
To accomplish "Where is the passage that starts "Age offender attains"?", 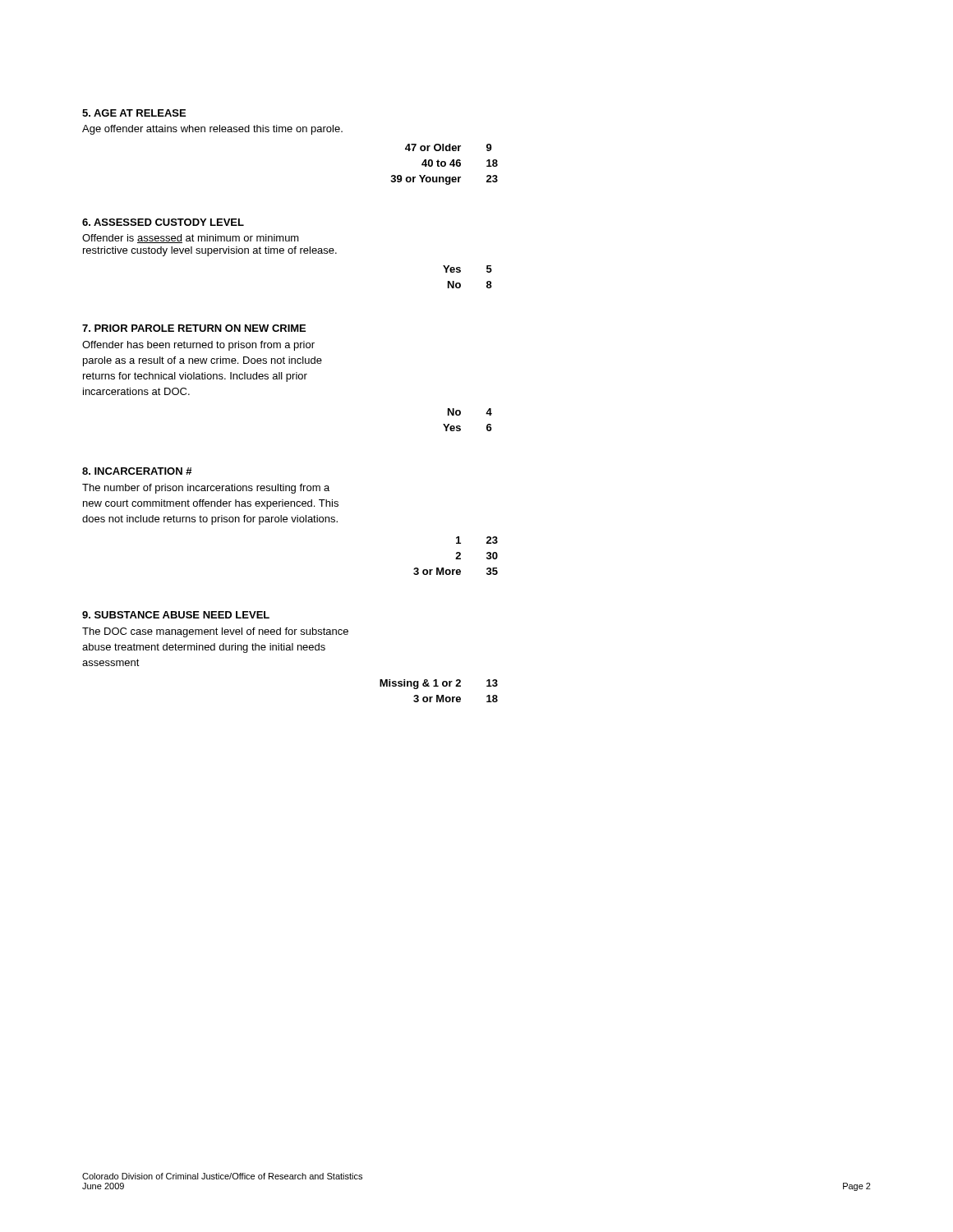I will 213,128.
